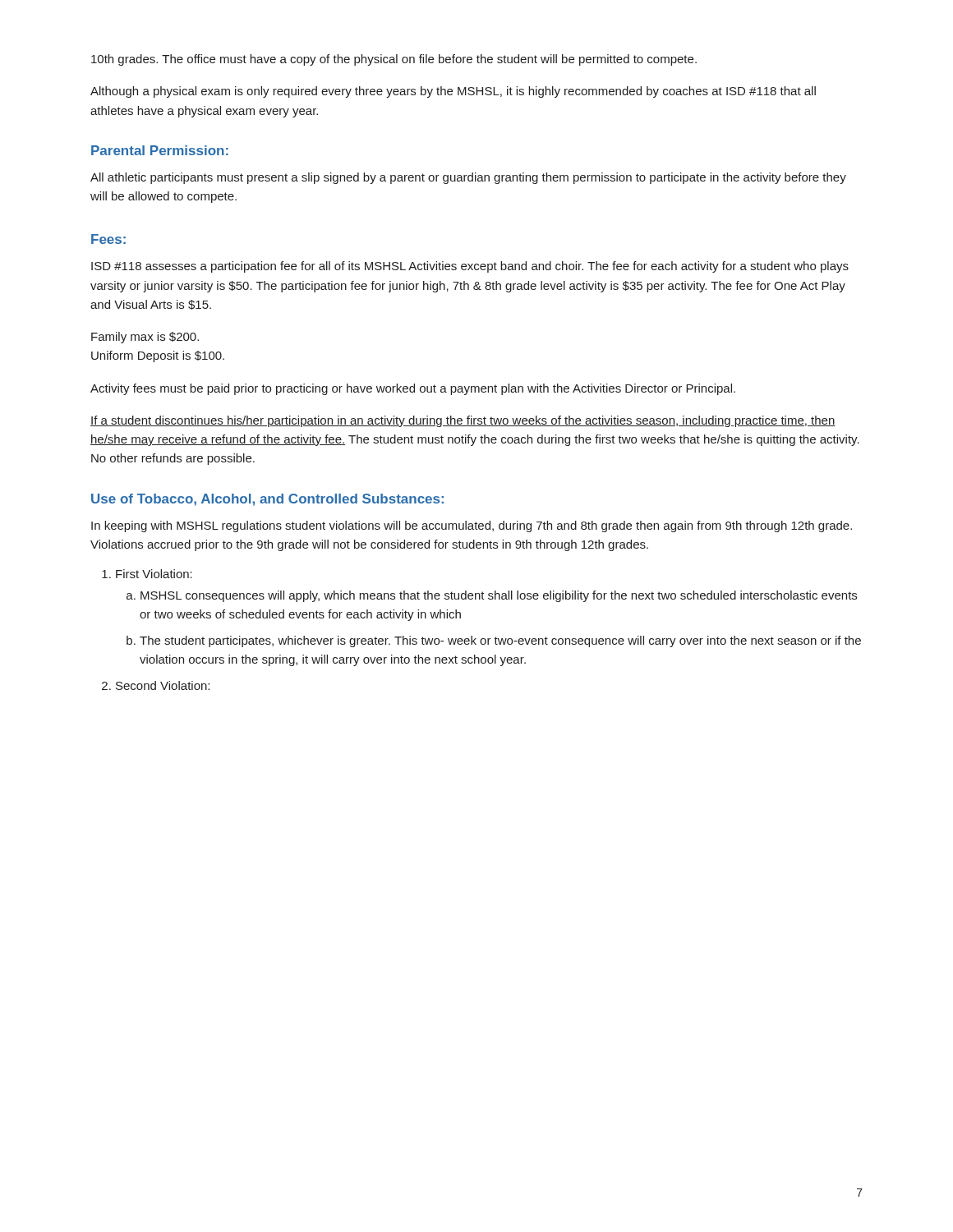953x1232 pixels.
Task: Select the element starting "Activity fees must be paid prior"
Action: [413, 388]
